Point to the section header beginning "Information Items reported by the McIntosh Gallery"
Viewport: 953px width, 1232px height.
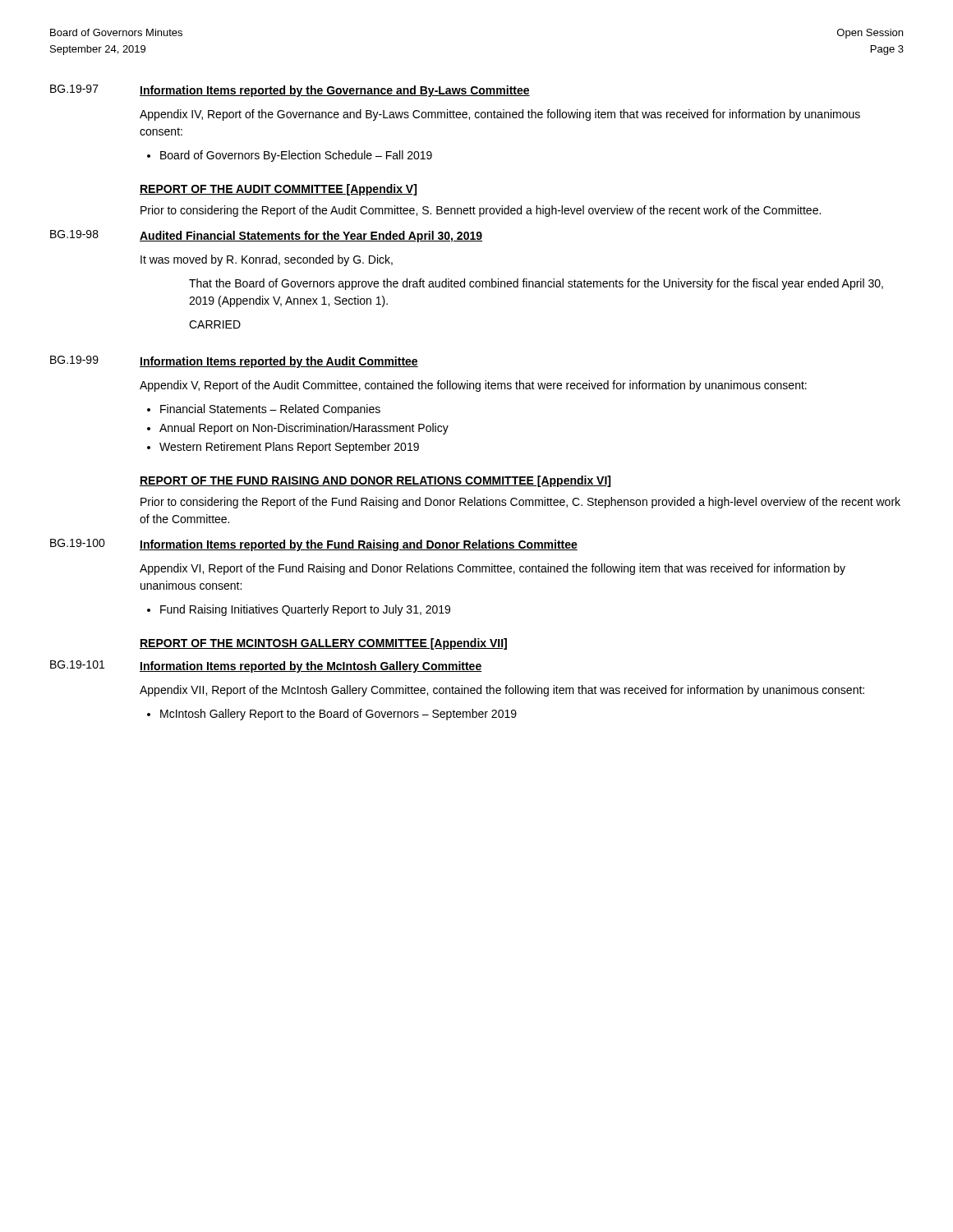tap(311, 666)
